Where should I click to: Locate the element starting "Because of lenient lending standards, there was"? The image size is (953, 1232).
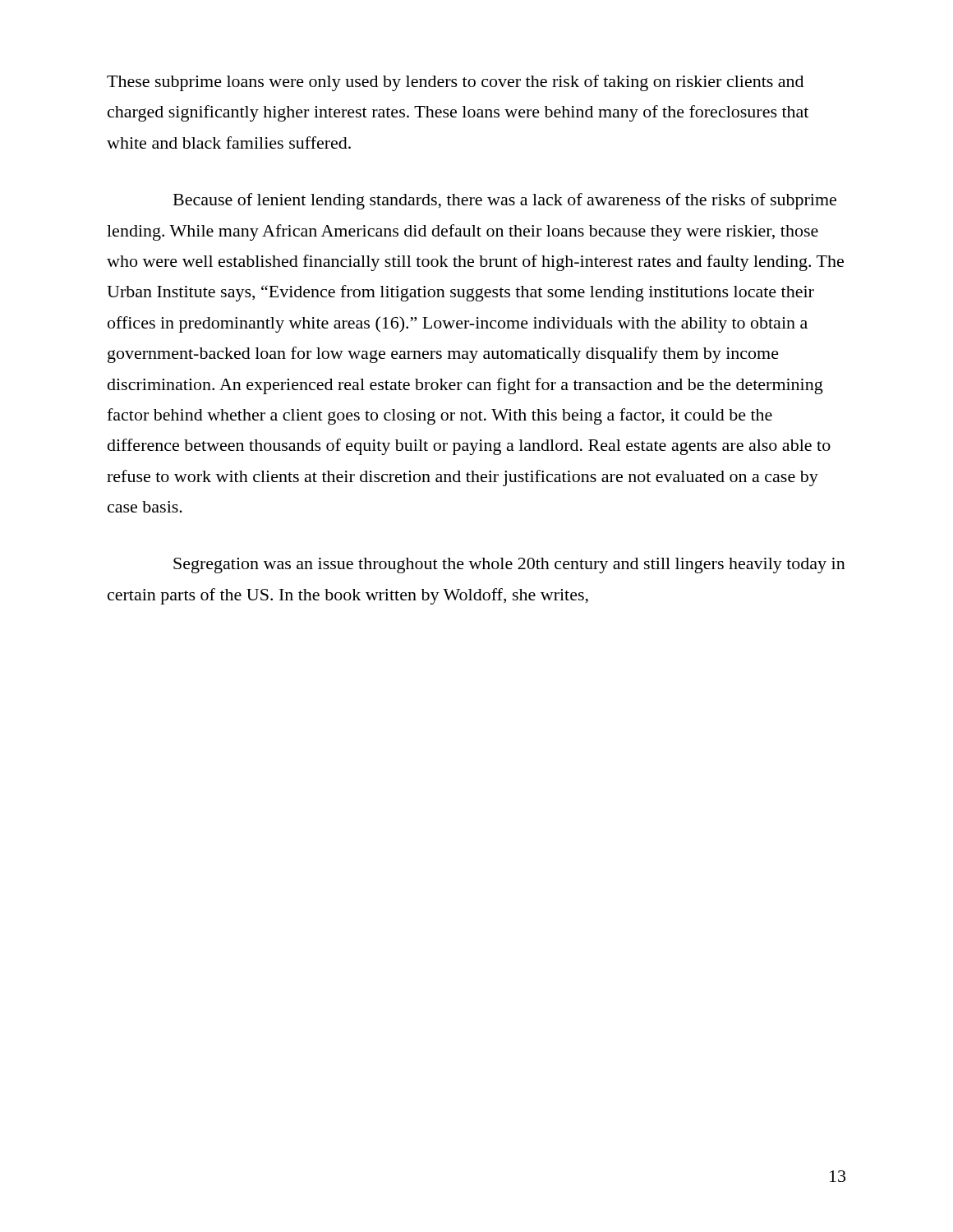[476, 353]
